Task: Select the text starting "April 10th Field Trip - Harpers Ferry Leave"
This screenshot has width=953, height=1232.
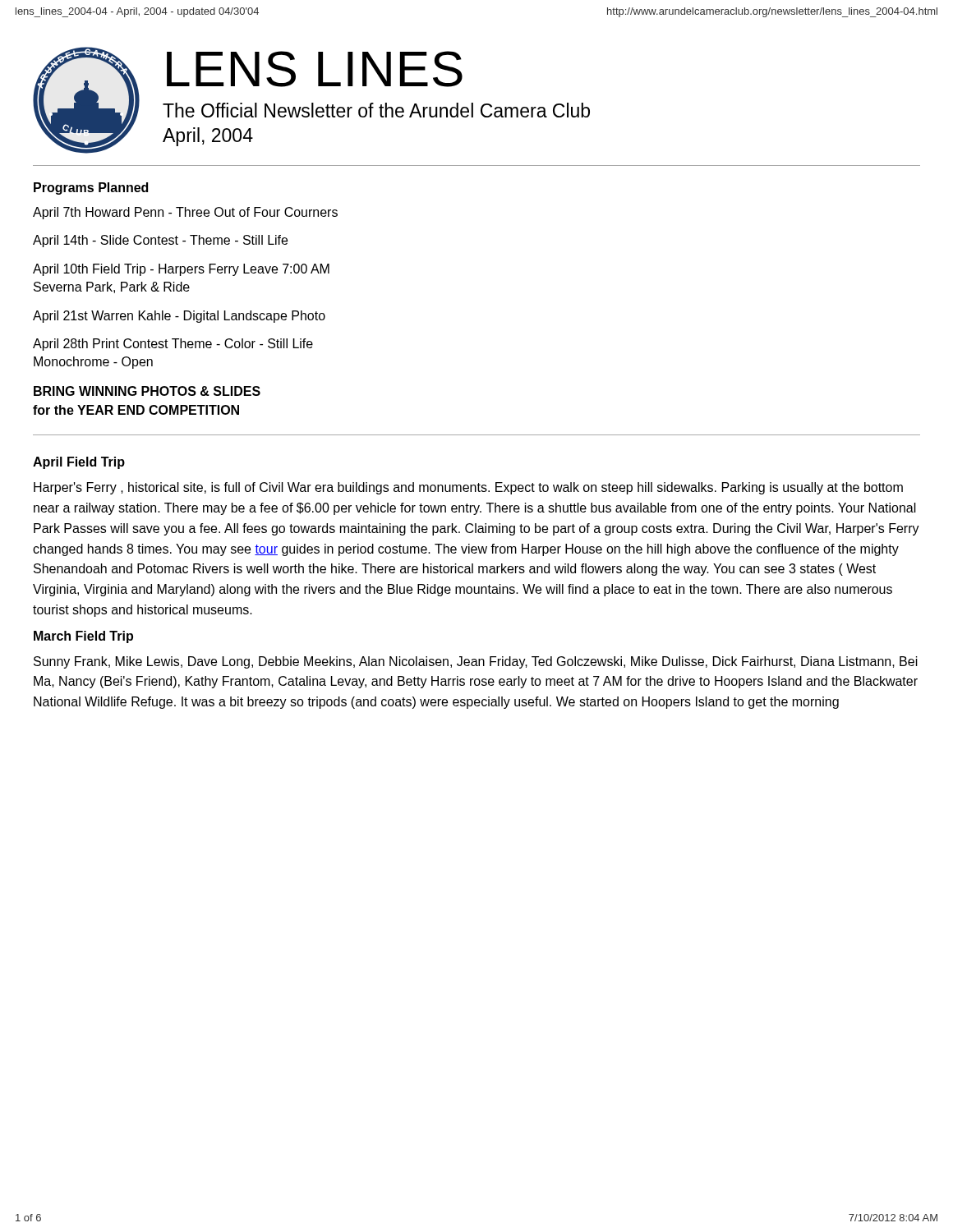Action: [182, 278]
